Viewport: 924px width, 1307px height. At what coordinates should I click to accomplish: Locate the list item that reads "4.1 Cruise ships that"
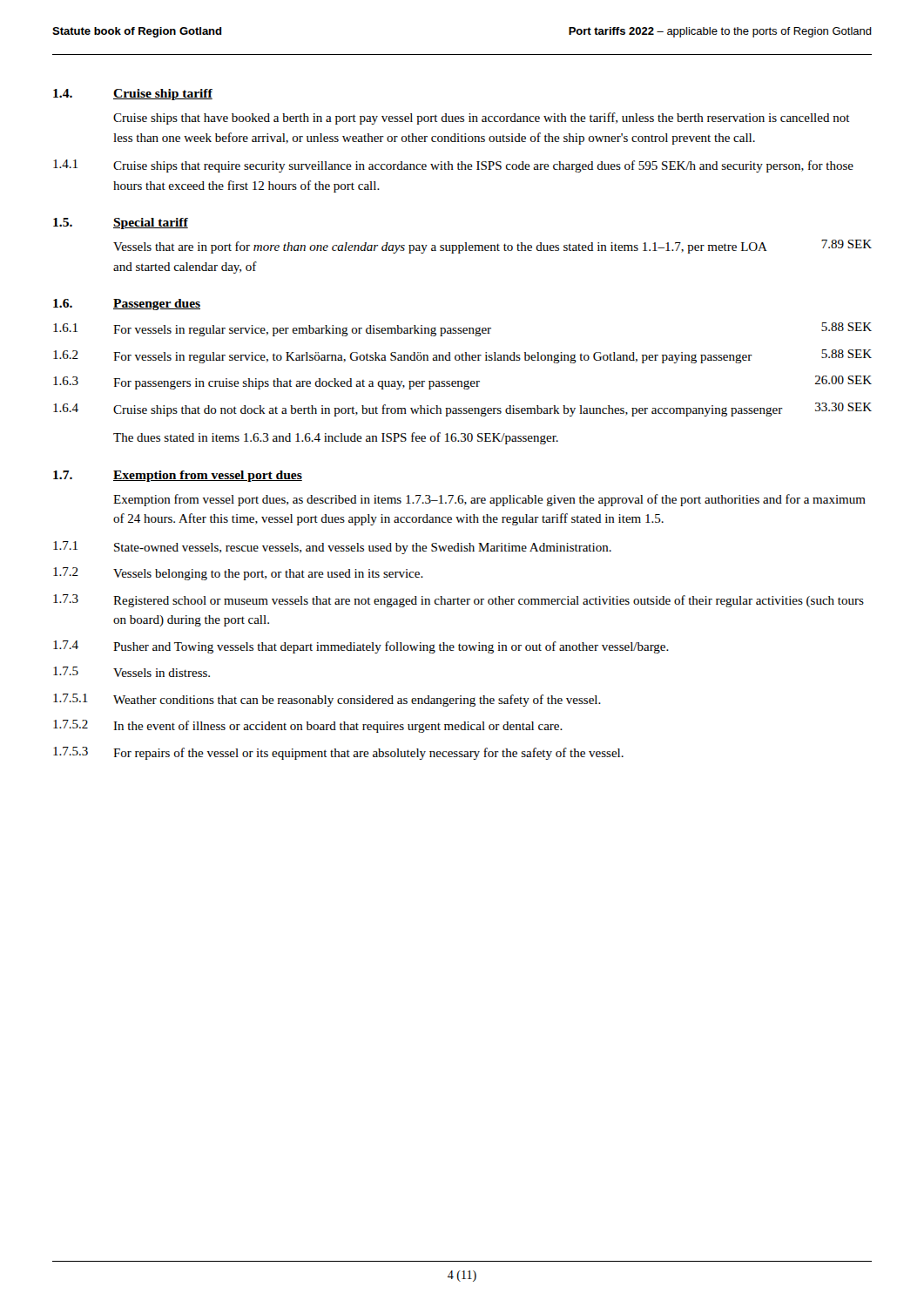click(x=462, y=176)
